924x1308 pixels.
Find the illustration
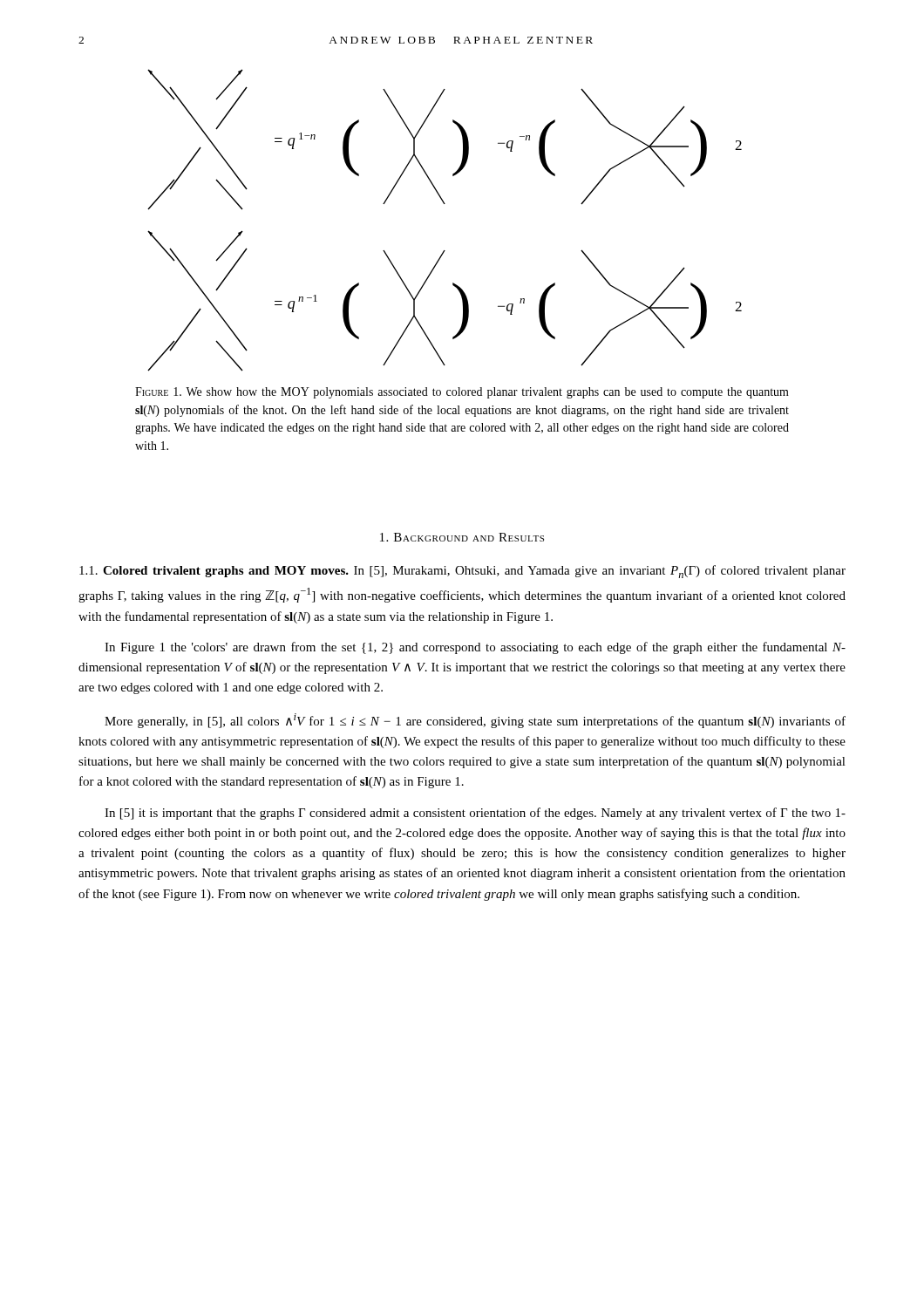(462, 219)
